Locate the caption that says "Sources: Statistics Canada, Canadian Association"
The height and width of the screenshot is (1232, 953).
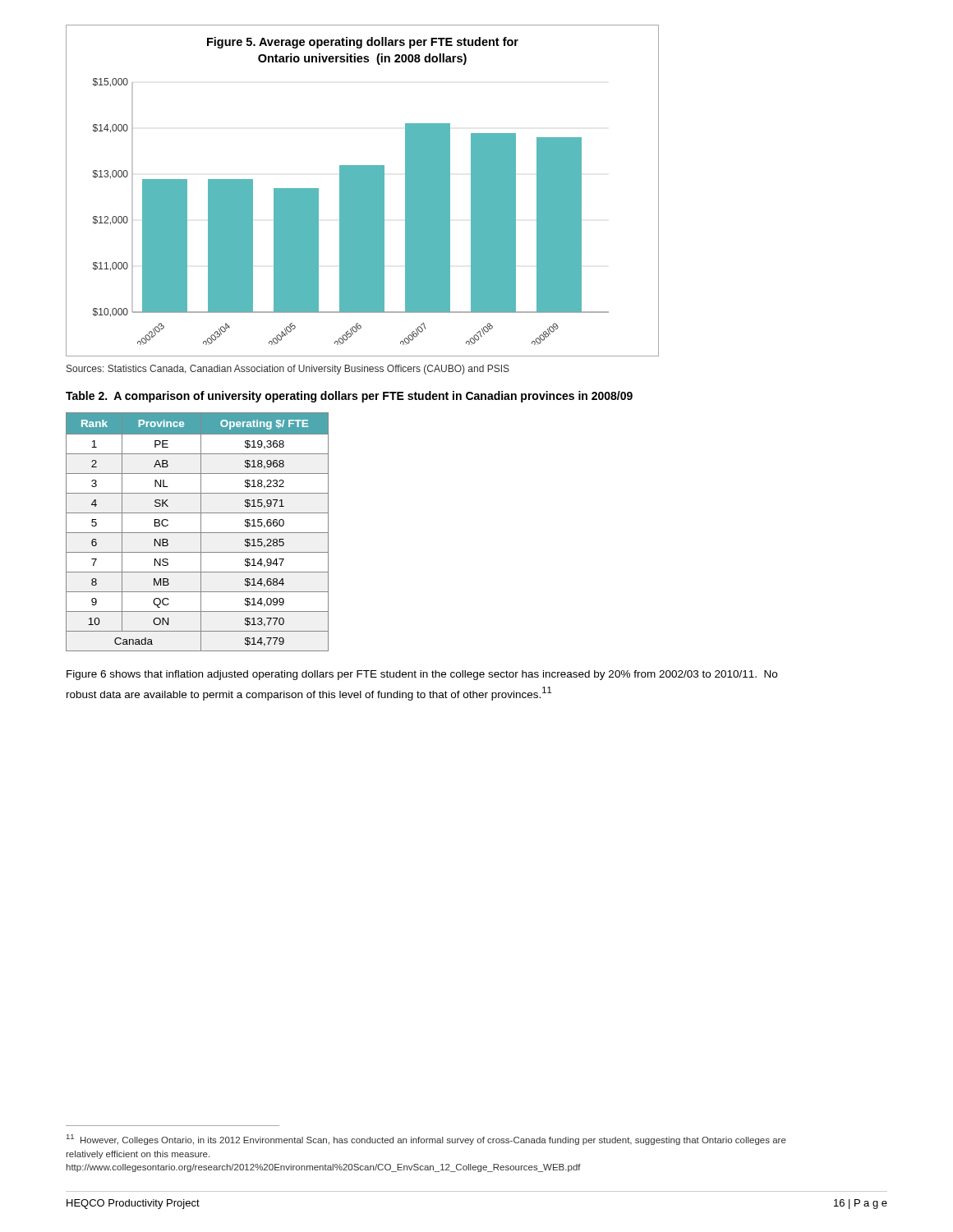tap(288, 368)
